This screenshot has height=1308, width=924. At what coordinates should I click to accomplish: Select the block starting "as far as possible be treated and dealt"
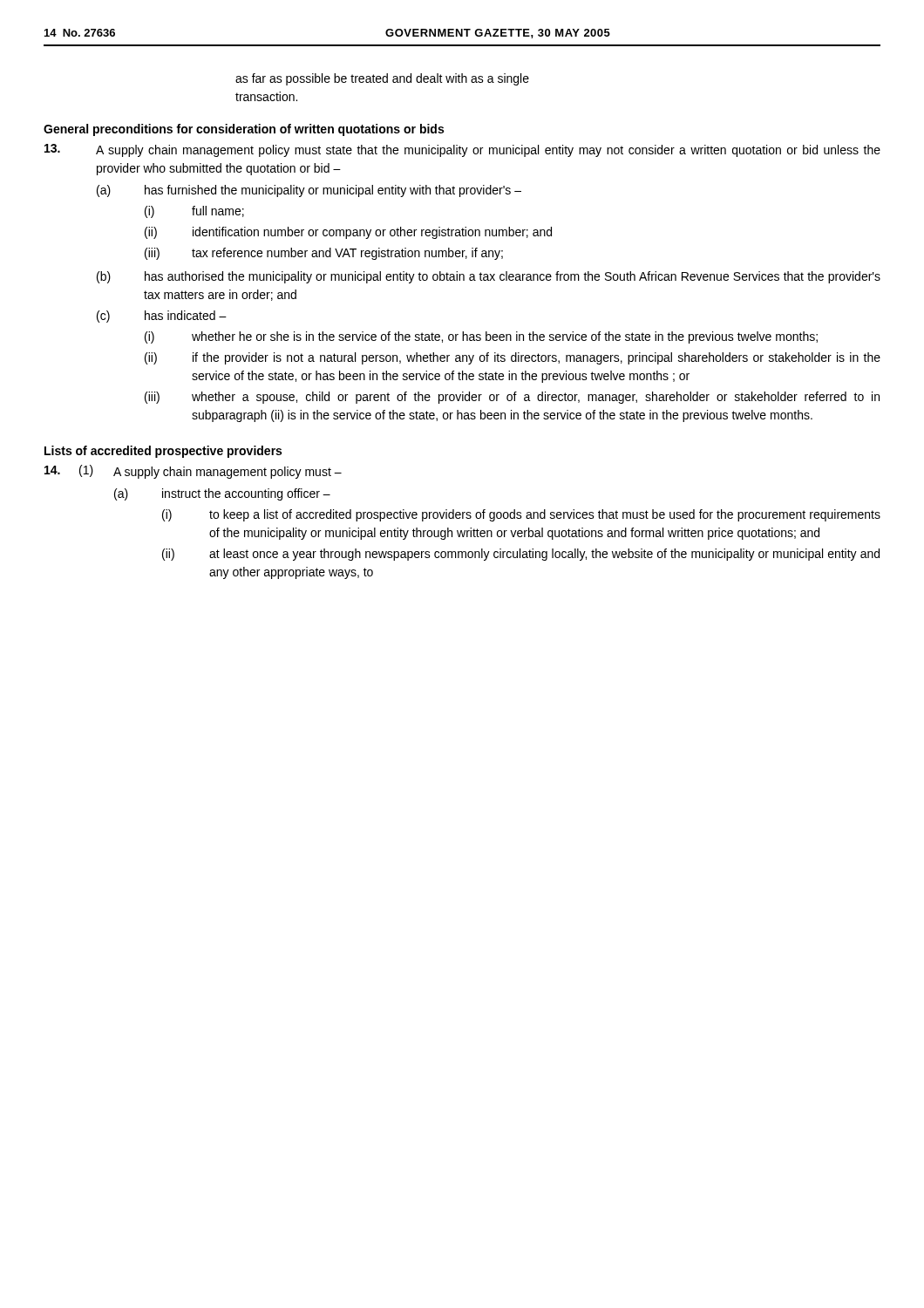[382, 88]
